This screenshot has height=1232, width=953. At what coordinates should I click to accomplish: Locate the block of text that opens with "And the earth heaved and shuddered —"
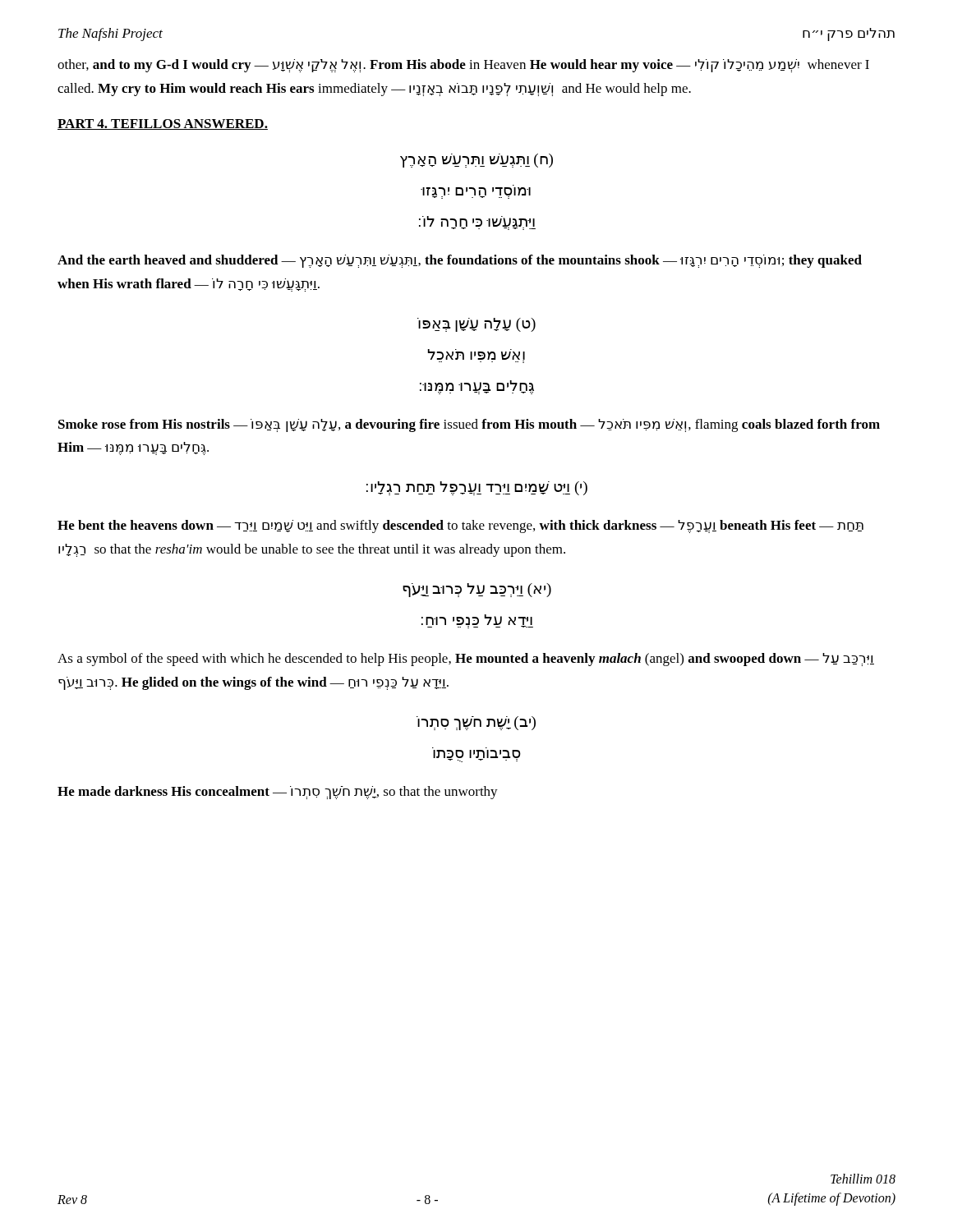click(460, 272)
